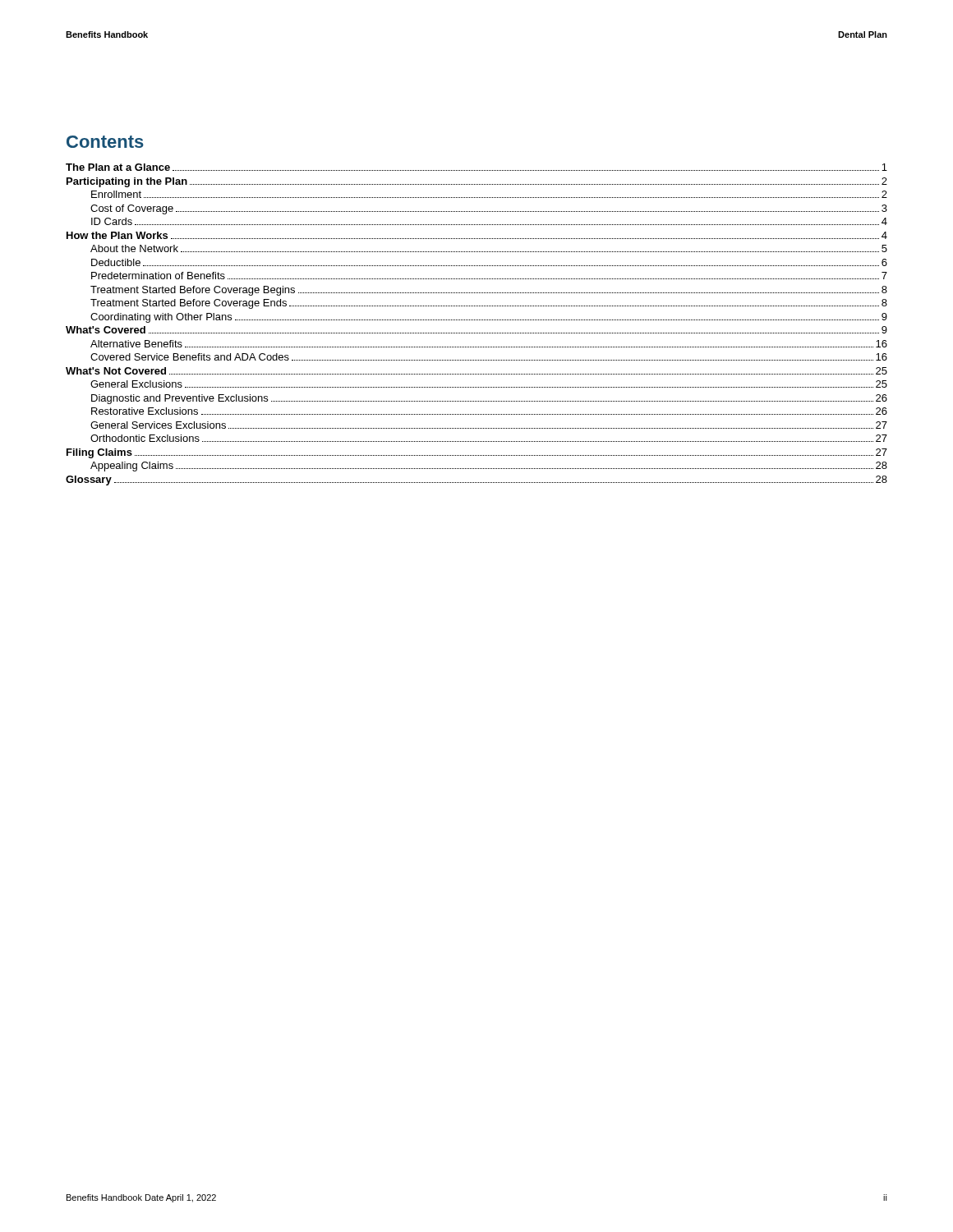Navigate to the block starting "General Exclusions 25"

tap(476, 384)
